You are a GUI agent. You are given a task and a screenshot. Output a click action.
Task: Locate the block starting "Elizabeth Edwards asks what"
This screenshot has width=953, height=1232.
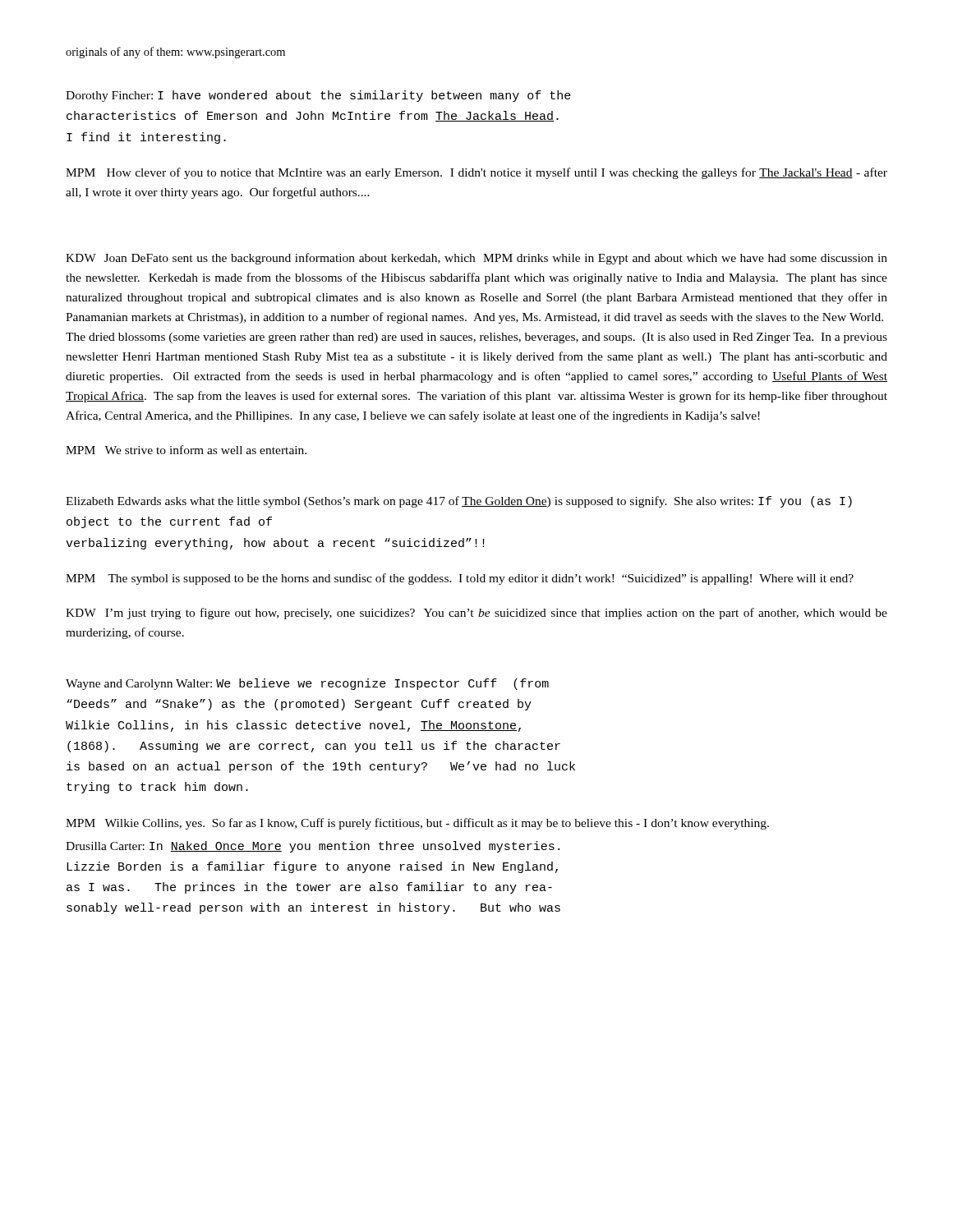coord(459,502)
